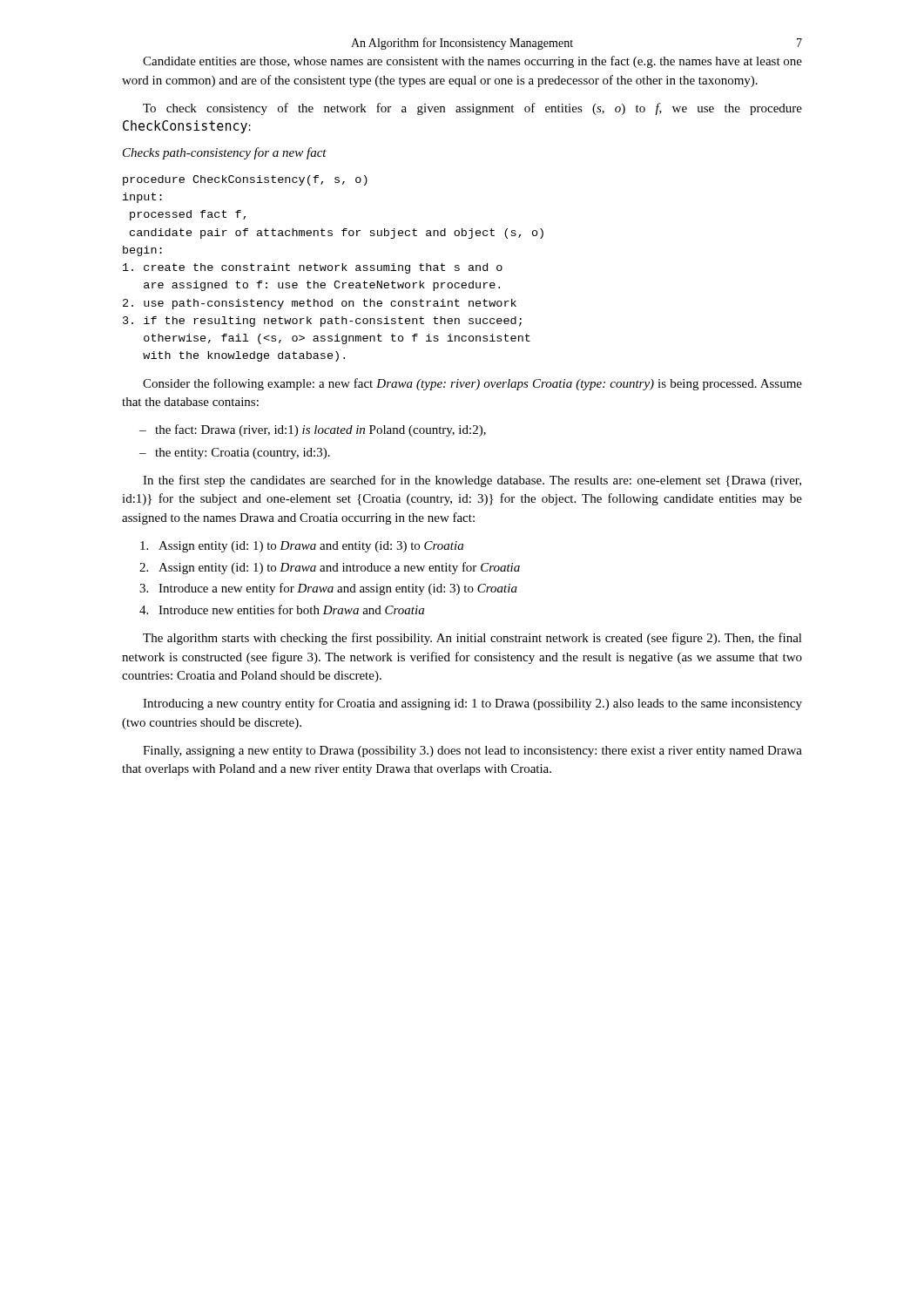Locate the block starting "procedure CheckConsistency(f, s, o) input: processed fact f,"
The height and width of the screenshot is (1307, 924).
coord(334,268)
